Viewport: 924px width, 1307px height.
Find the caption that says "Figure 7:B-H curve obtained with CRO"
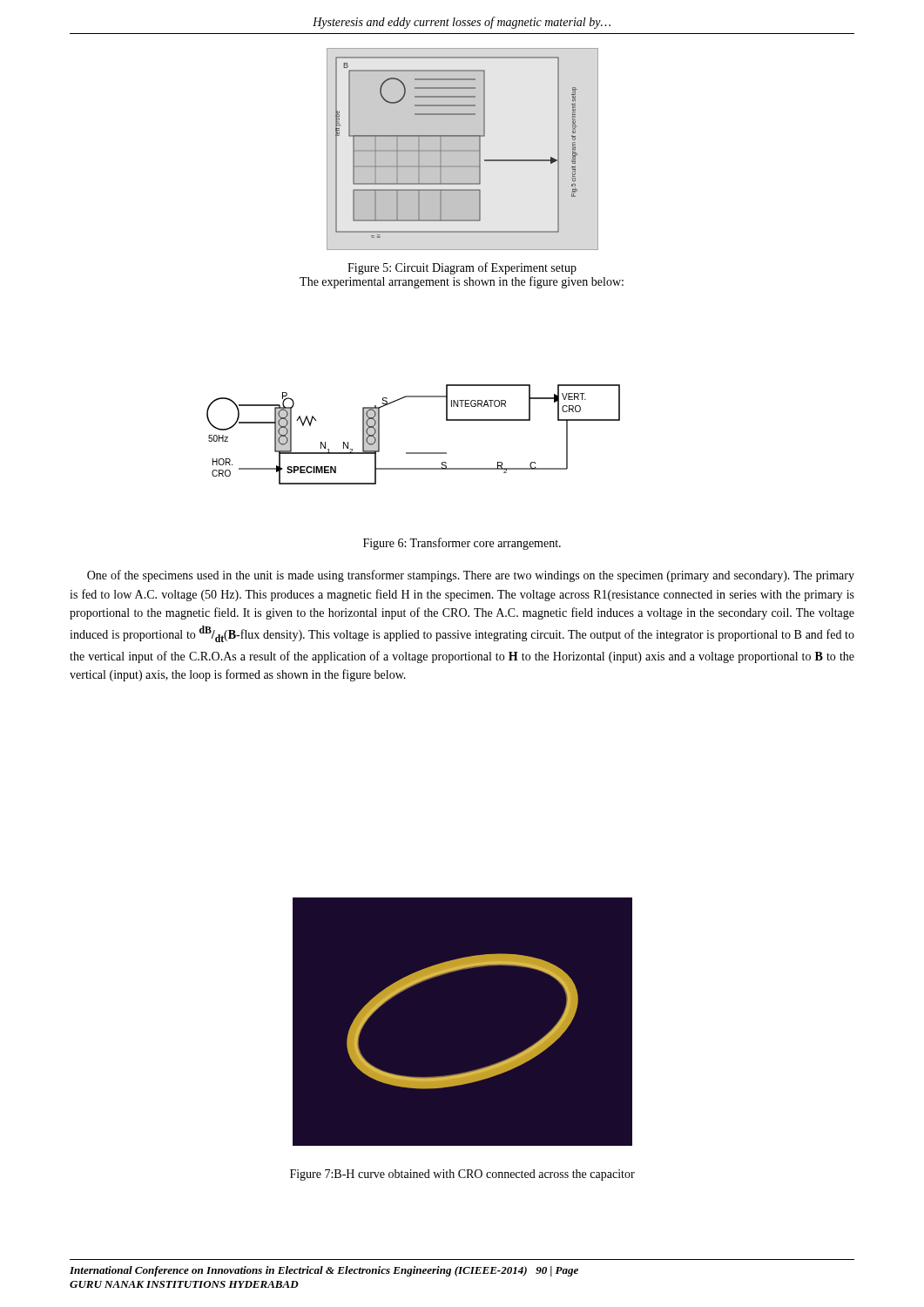tap(462, 1174)
